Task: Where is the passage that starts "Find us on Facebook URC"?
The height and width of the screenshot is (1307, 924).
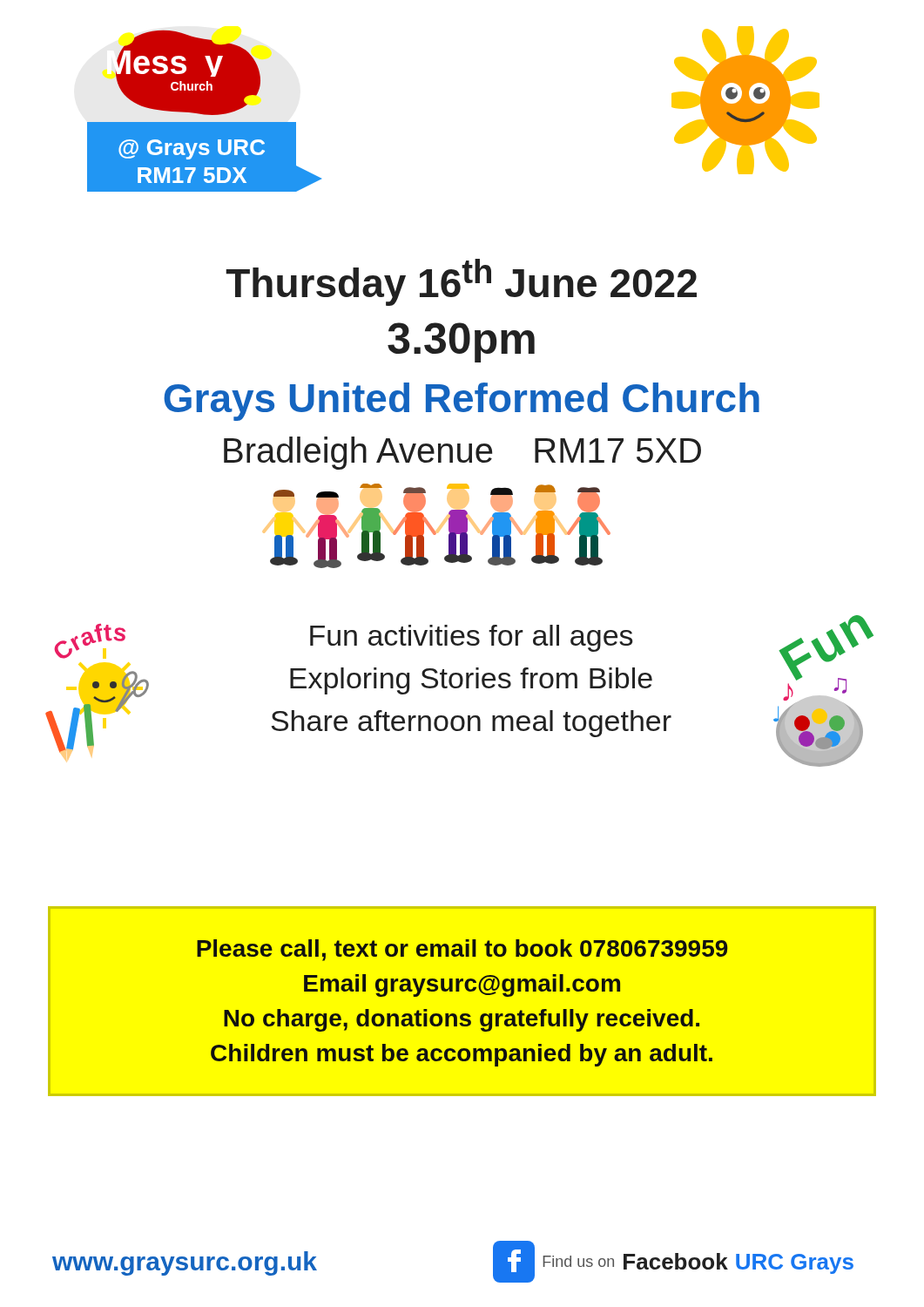Action: [x=674, y=1262]
